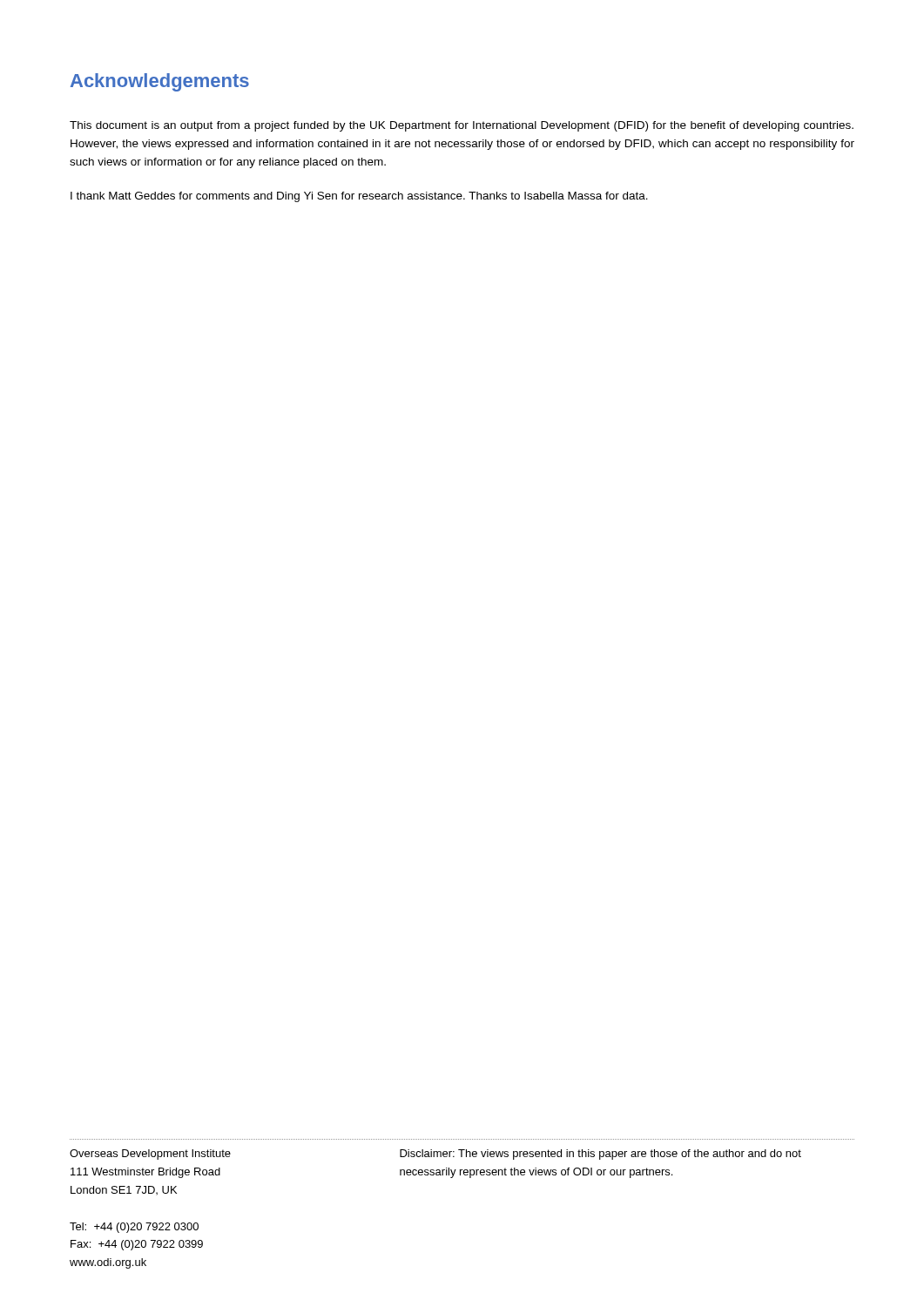Select the text block that says "I thank Matt Geddes for comments and Ding"

359,195
